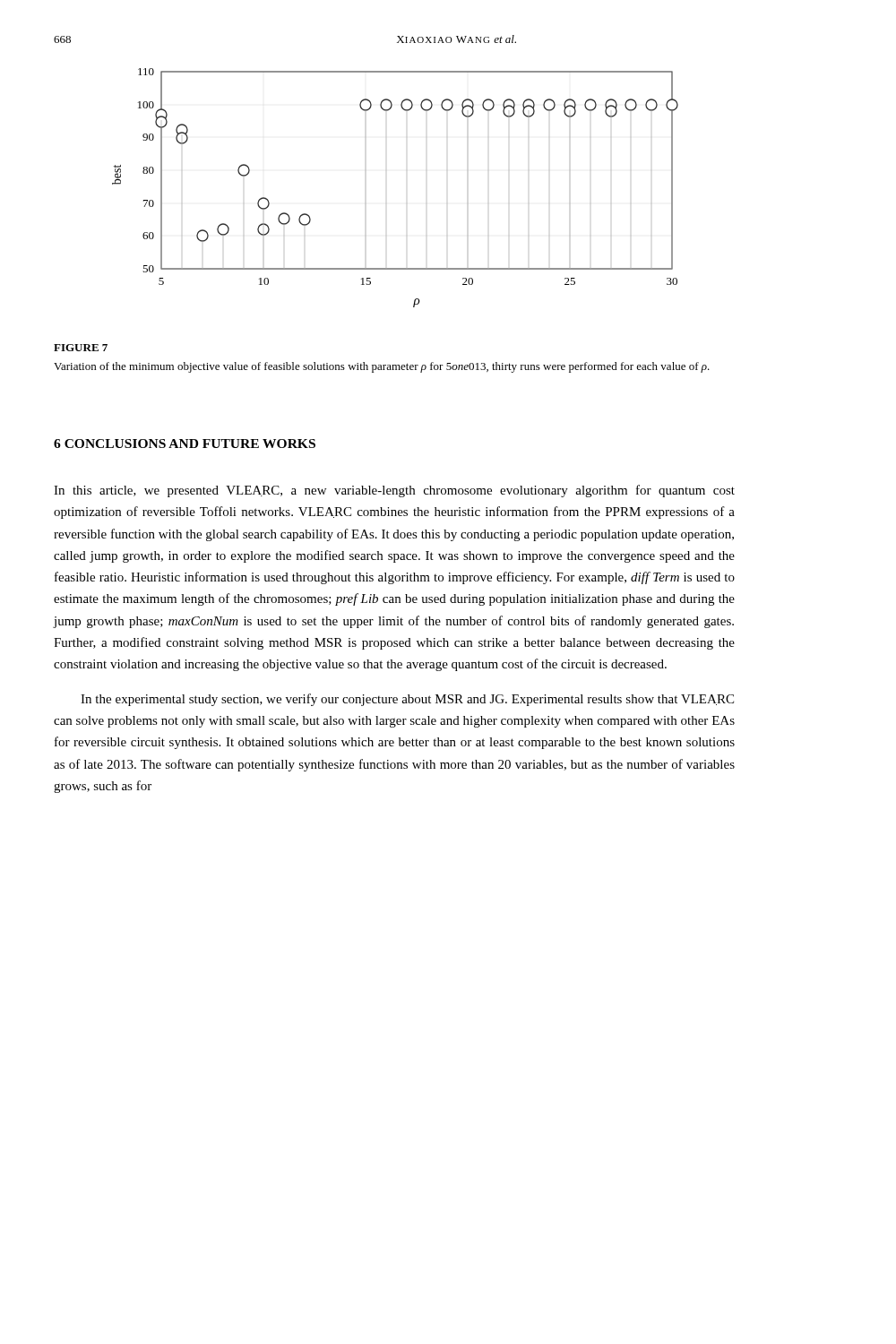Click a caption
This screenshot has height=1344, width=896.
[394, 358]
